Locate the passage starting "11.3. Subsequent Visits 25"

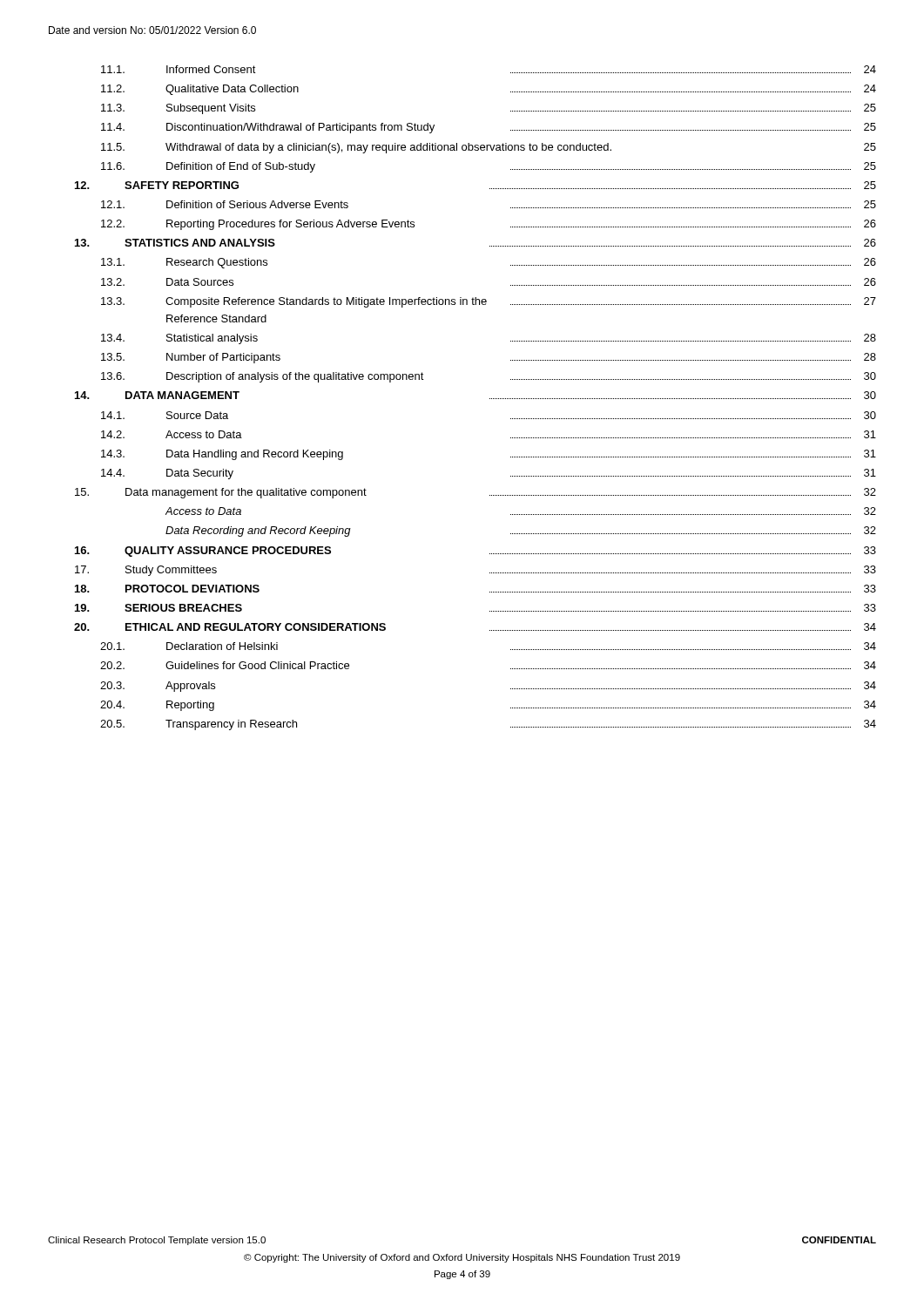point(109,108)
